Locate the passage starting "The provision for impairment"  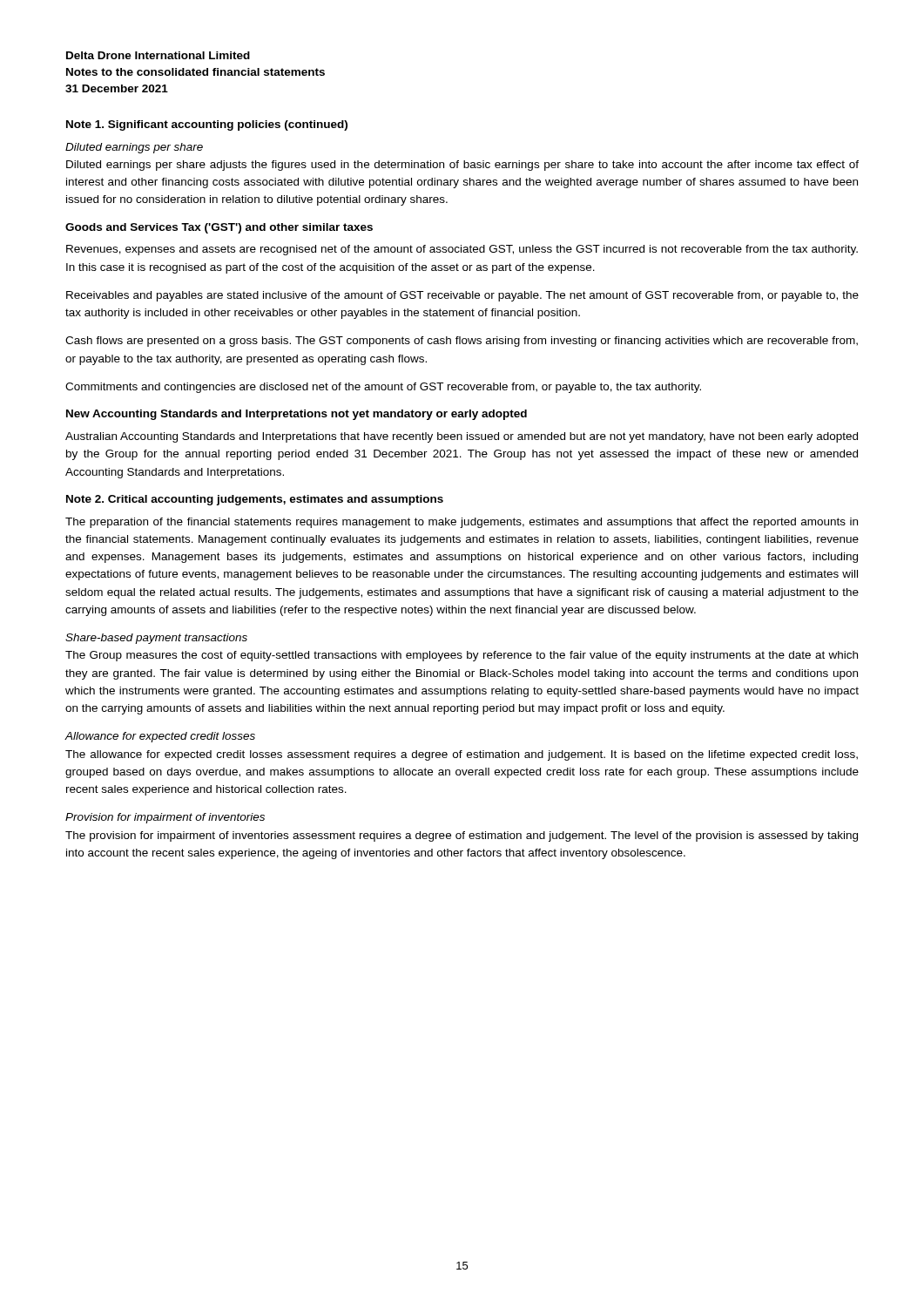tap(462, 844)
